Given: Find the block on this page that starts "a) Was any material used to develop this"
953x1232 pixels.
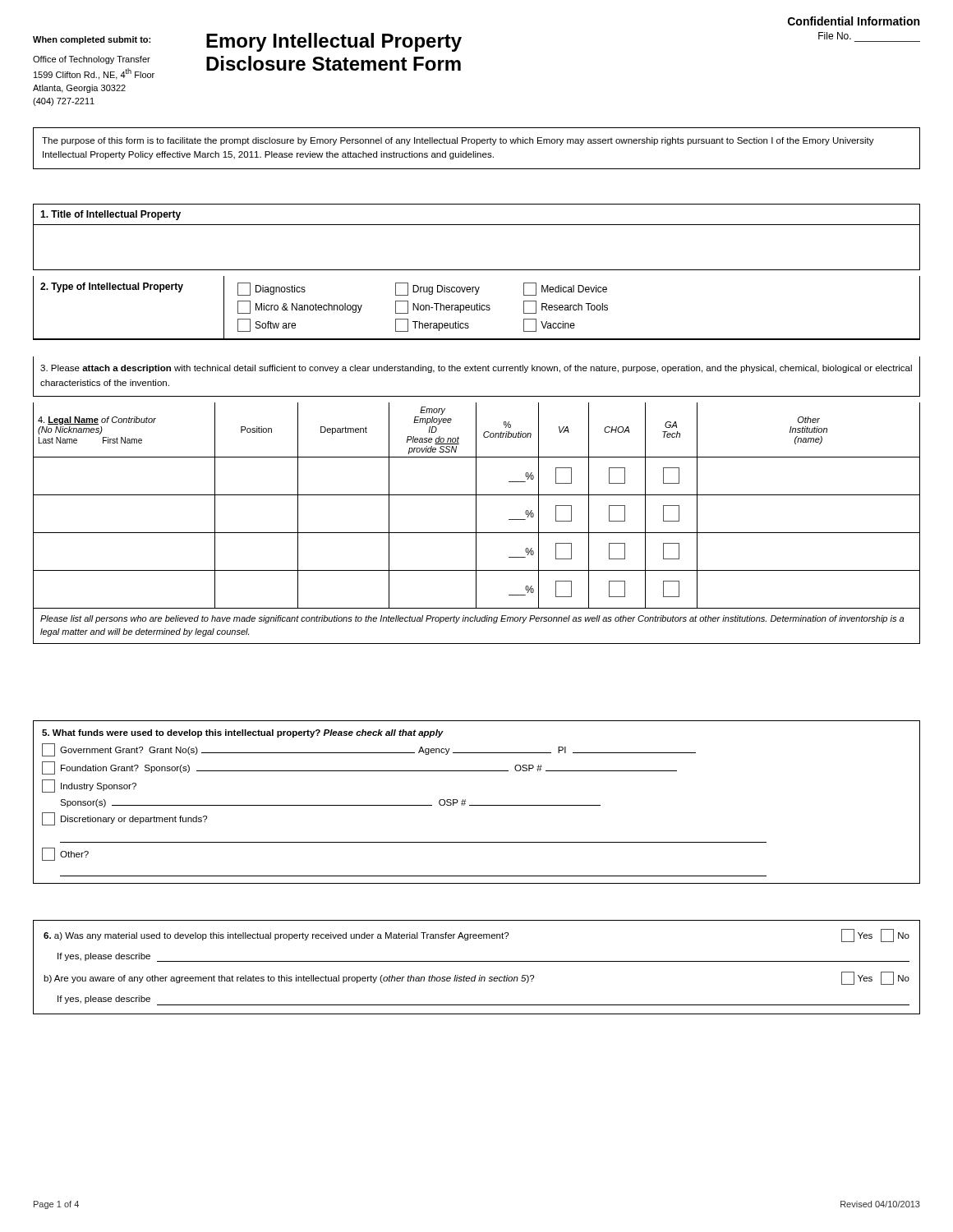Looking at the screenshot, I should (x=476, y=967).
